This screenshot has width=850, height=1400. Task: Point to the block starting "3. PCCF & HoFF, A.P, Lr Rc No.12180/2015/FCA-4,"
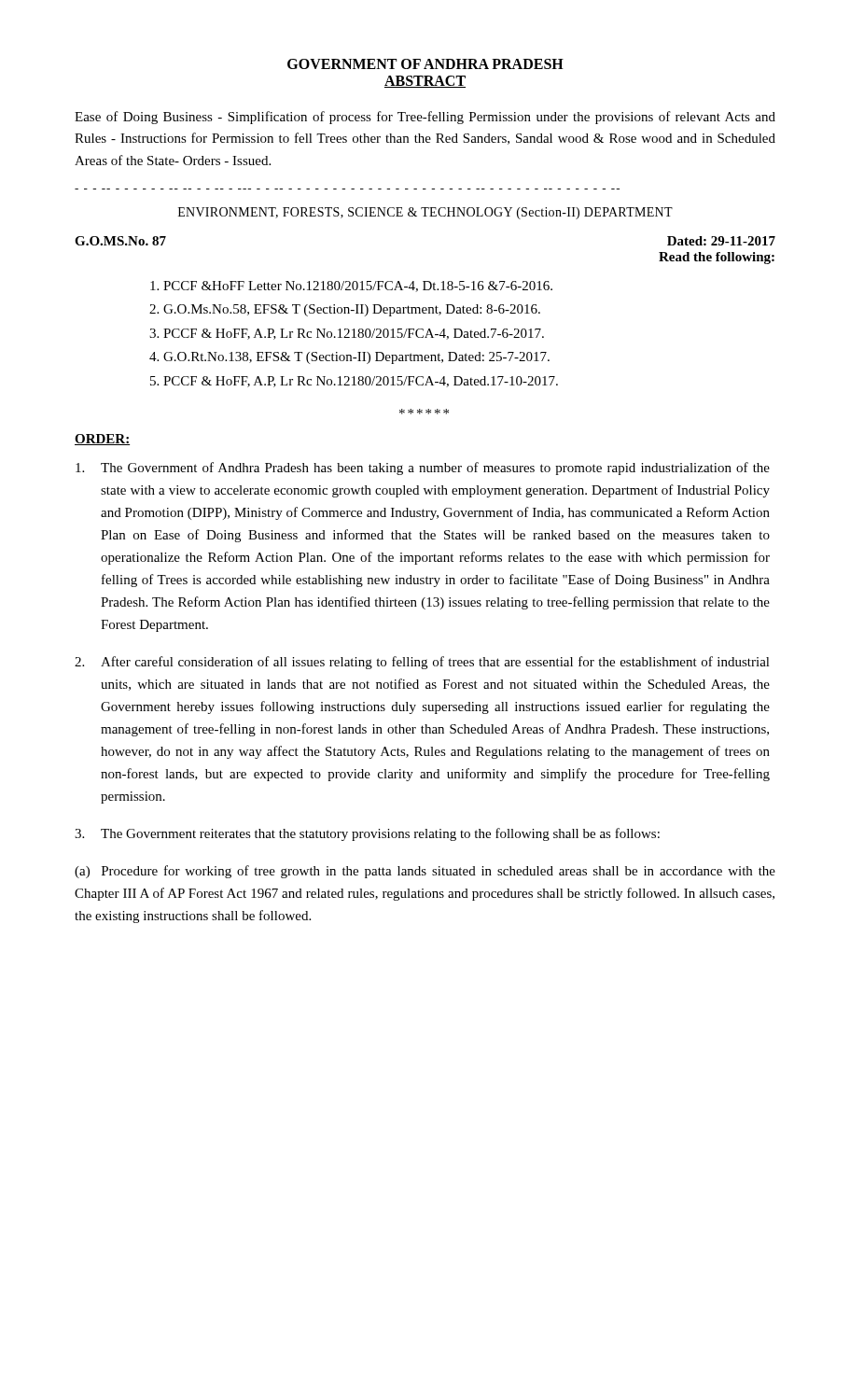coord(347,333)
